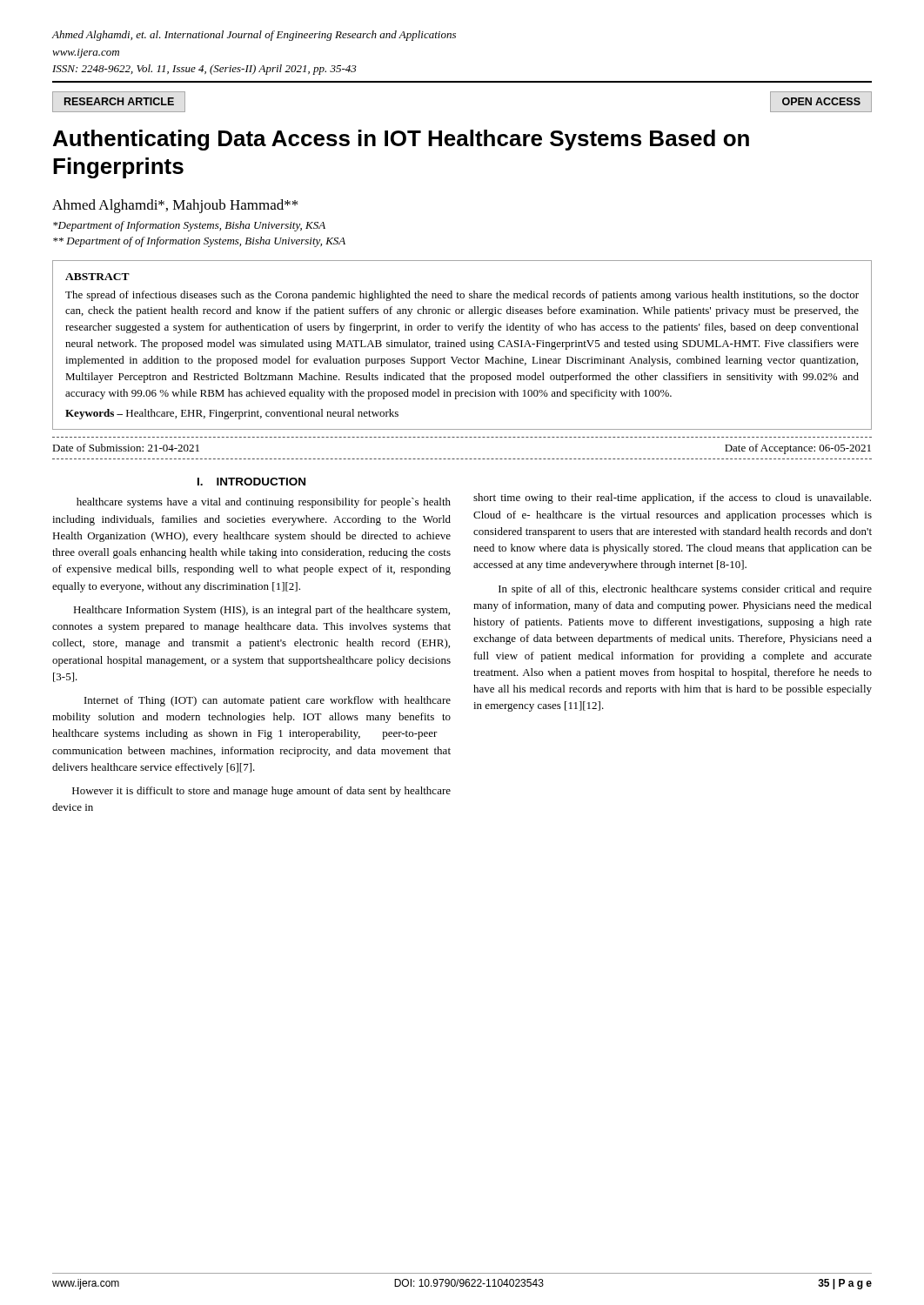
Task: Select the section header with the text "I. INTRODUCTION"
Action: click(251, 482)
